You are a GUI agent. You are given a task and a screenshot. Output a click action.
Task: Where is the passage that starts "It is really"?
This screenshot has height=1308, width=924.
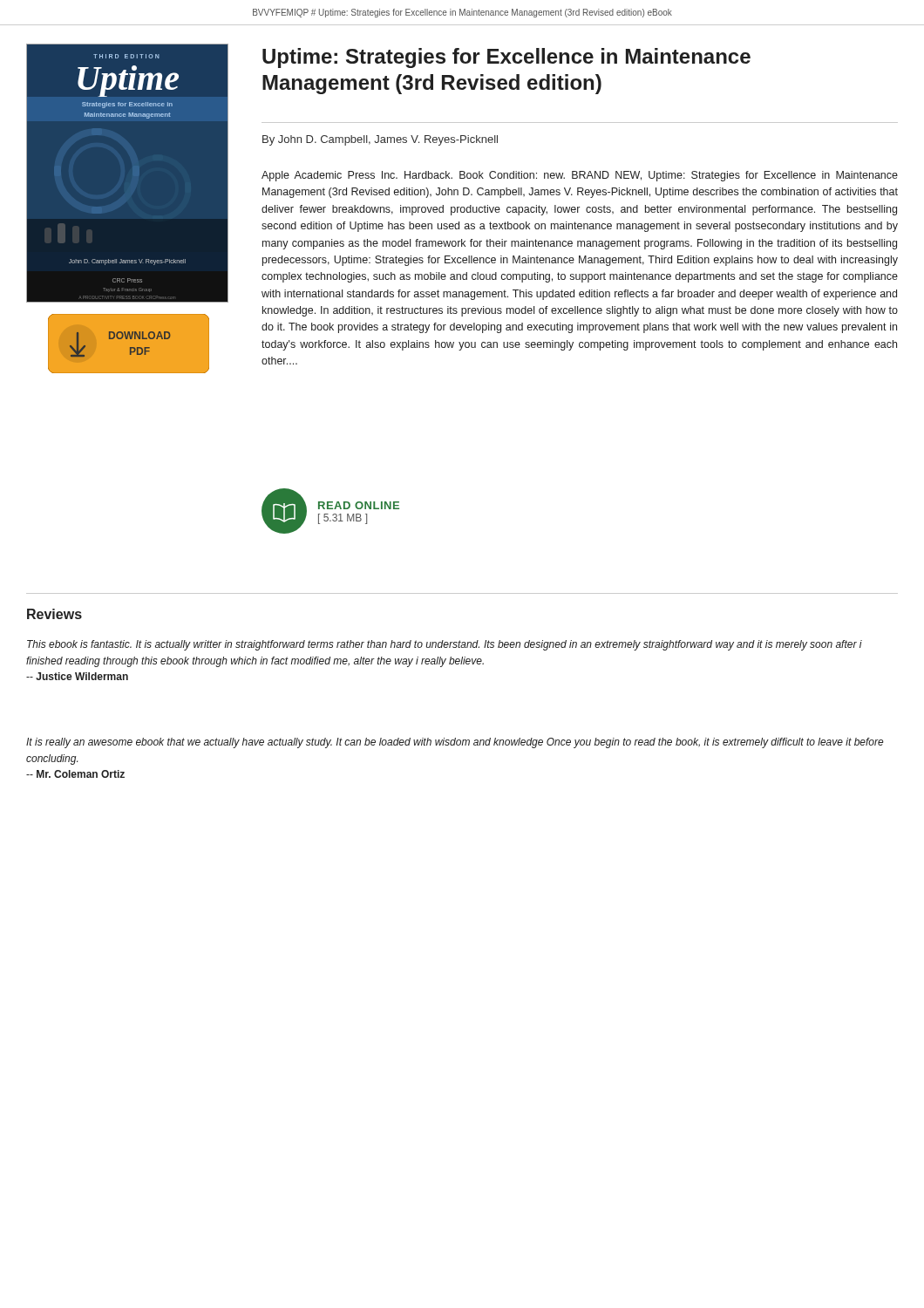[x=455, y=743]
